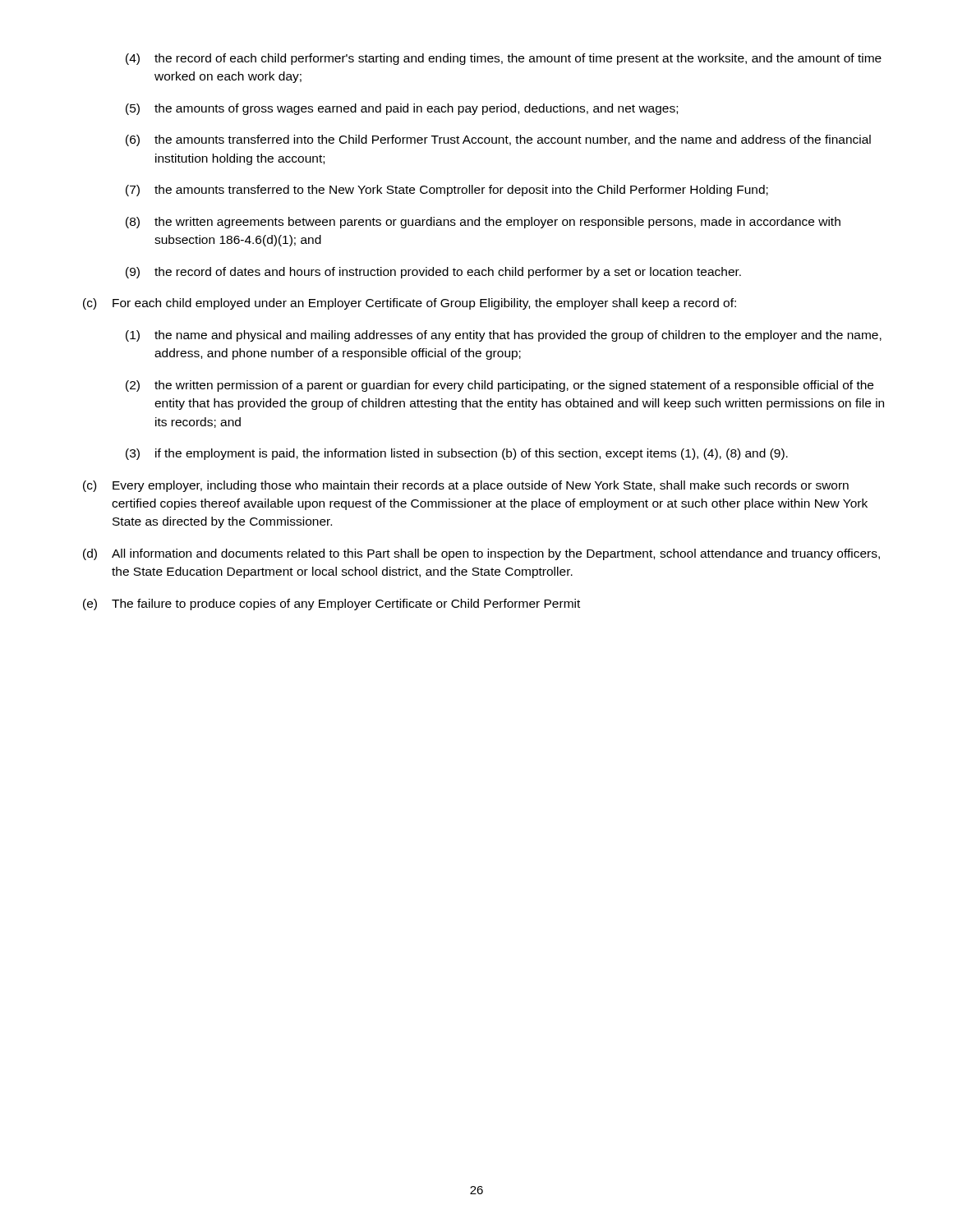Click on the list item that says "(8) the written agreements between parents"
The image size is (953, 1232).
(x=506, y=231)
